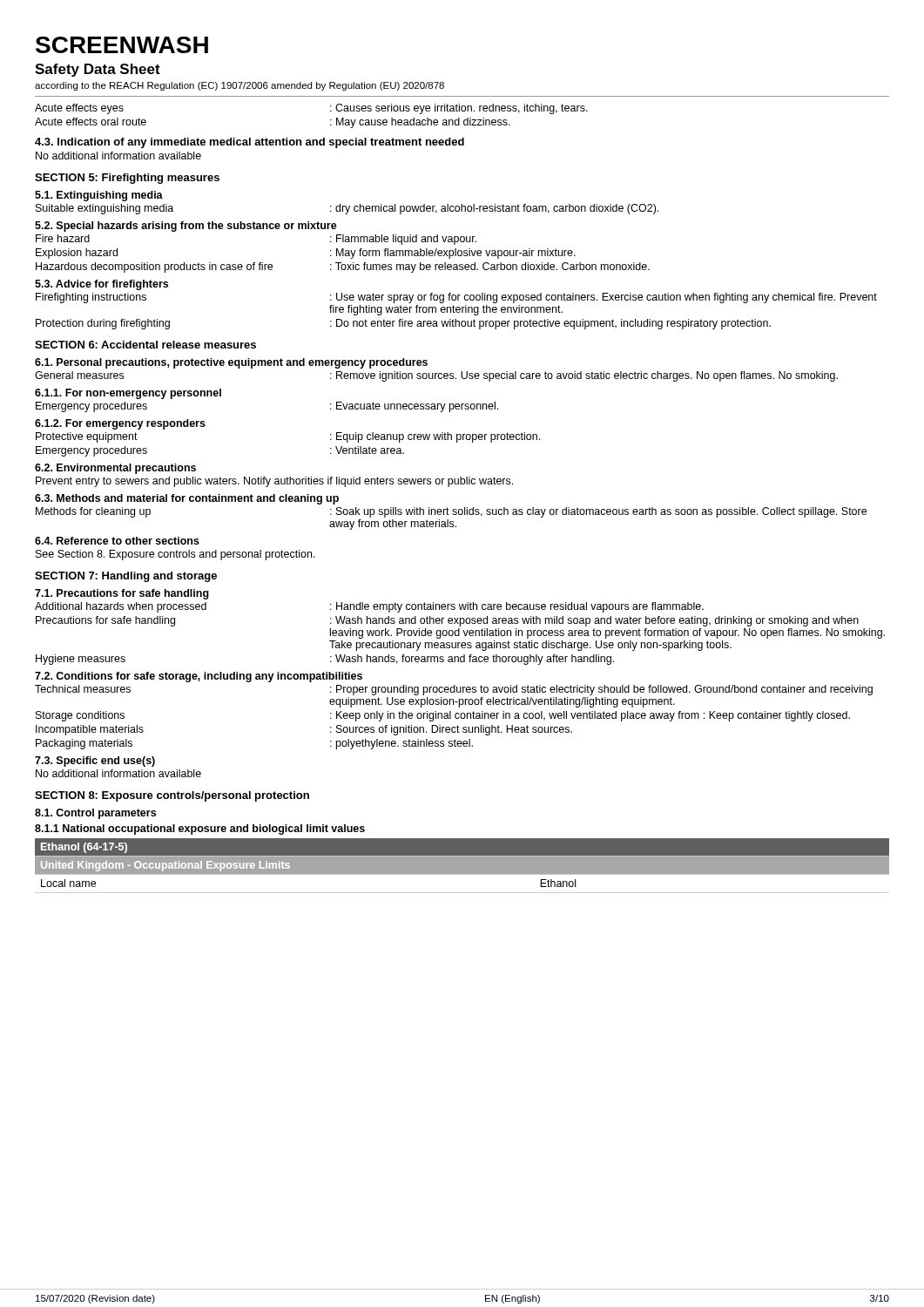Point to the text starting "Additional hazards when processed : Handle"
Image resolution: width=924 pixels, height=1307 pixels.
pyautogui.click(x=462, y=606)
